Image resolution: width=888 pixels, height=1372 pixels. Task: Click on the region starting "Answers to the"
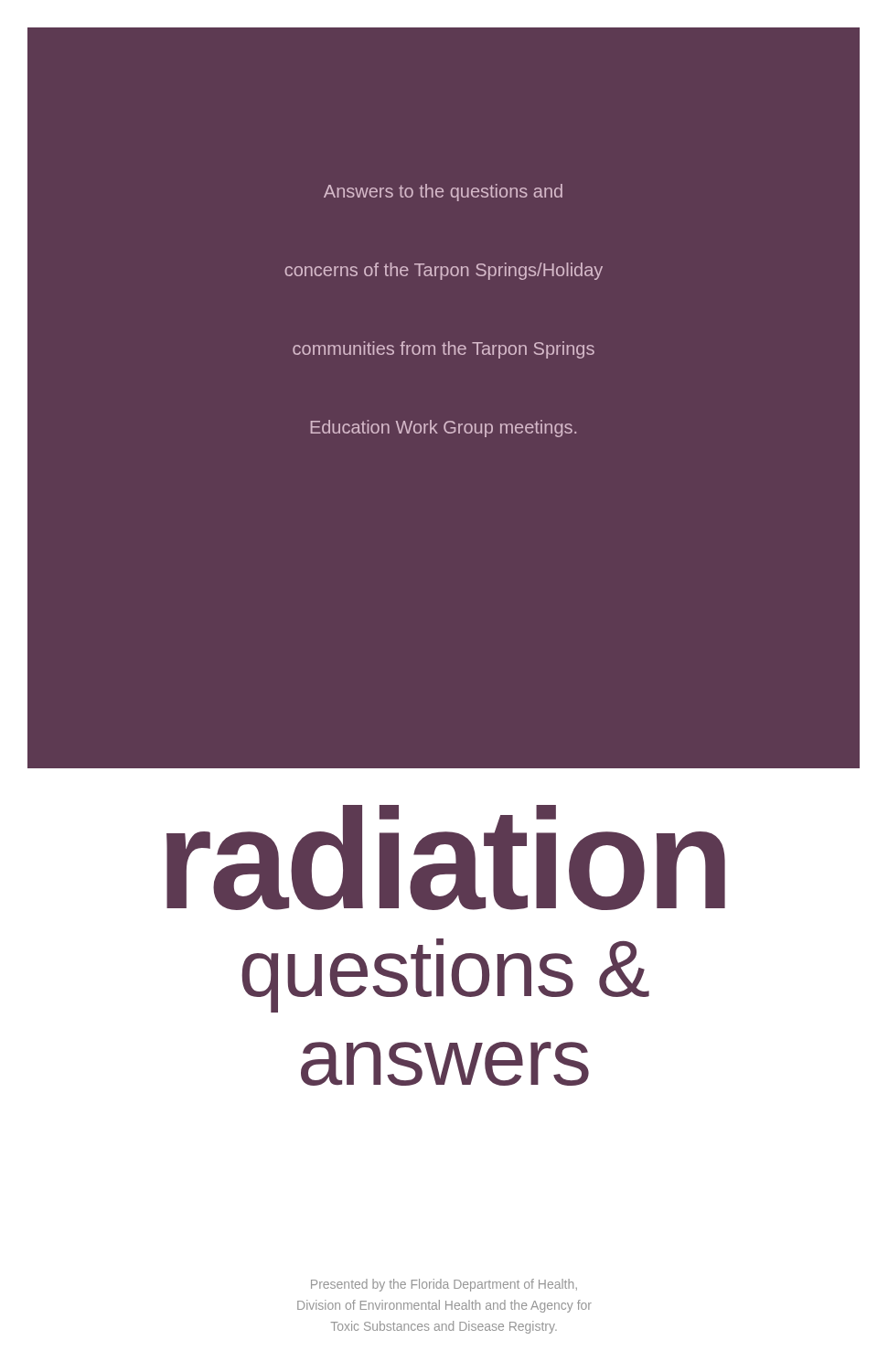[444, 309]
